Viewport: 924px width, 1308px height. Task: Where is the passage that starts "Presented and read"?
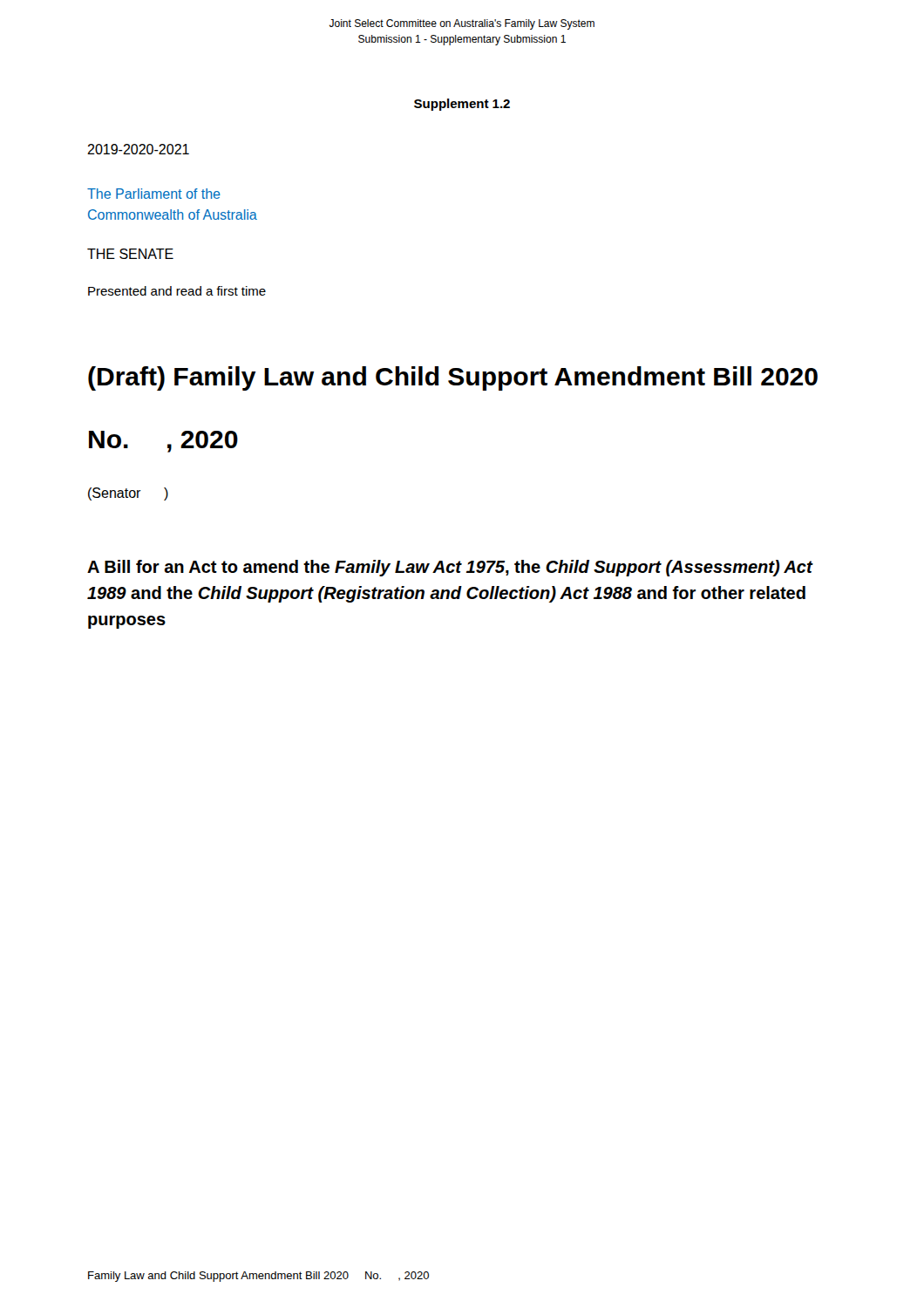[x=177, y=291]
